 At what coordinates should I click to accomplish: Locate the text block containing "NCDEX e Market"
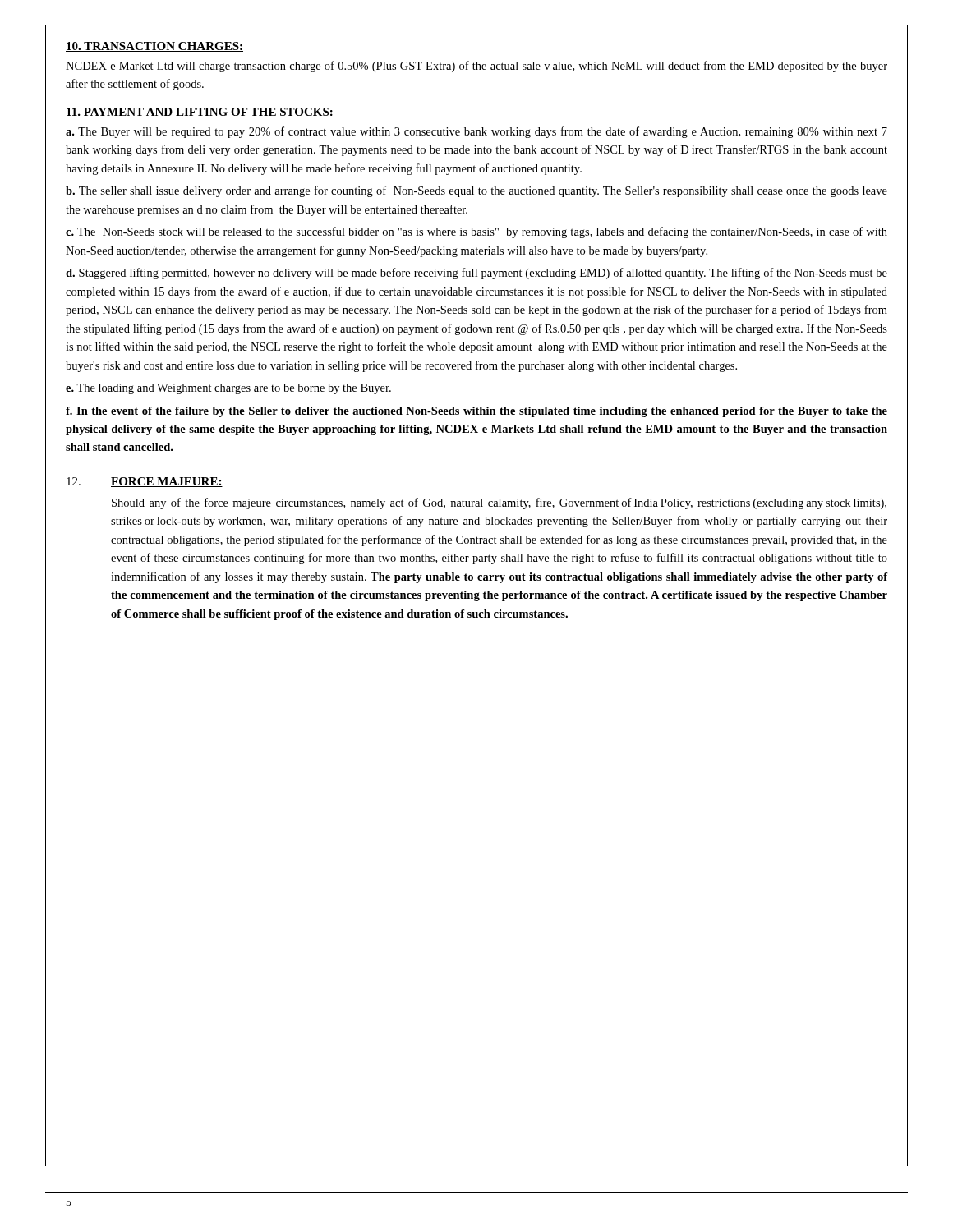coord(476,75)
